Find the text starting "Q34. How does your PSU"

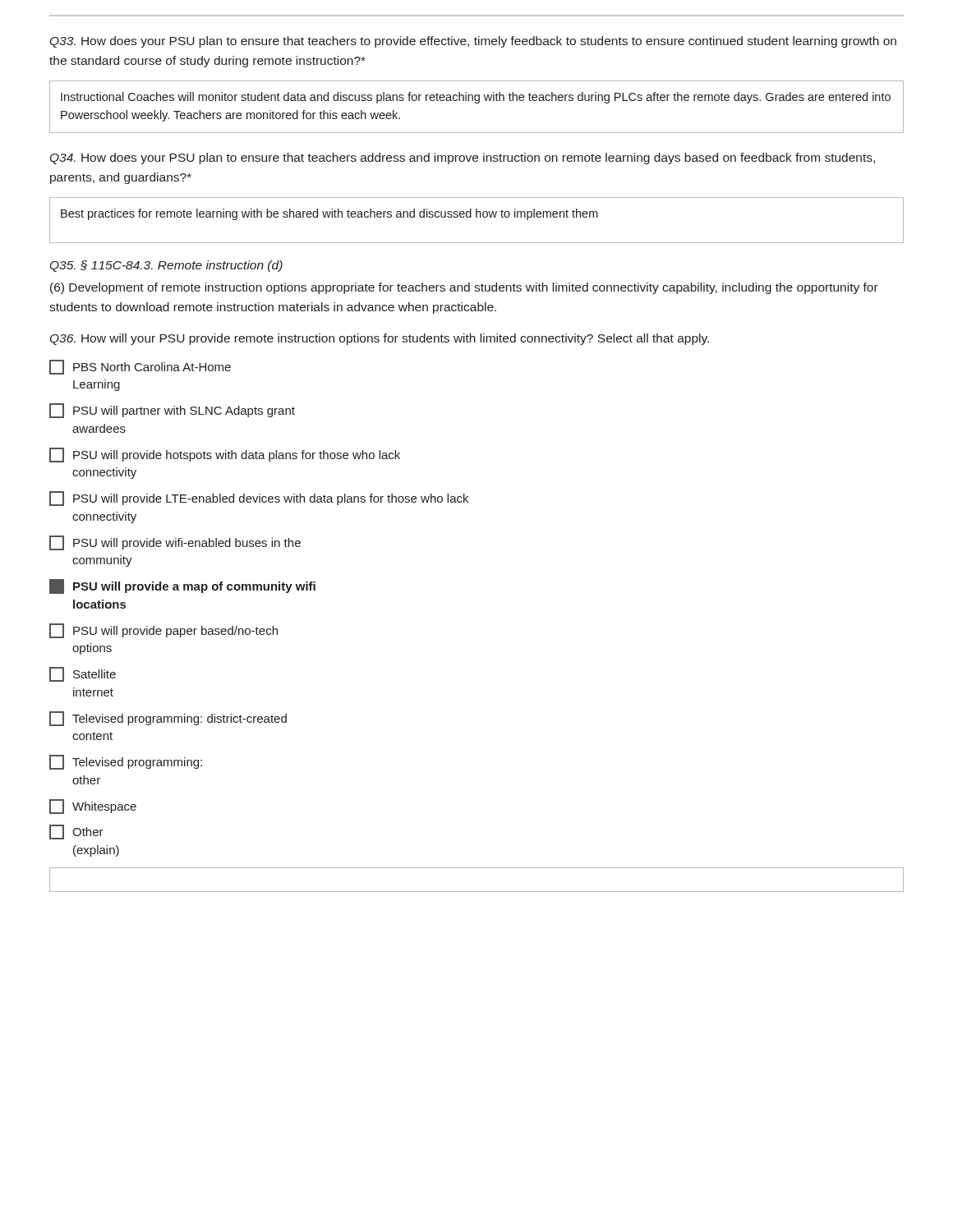tap(463, 167)
